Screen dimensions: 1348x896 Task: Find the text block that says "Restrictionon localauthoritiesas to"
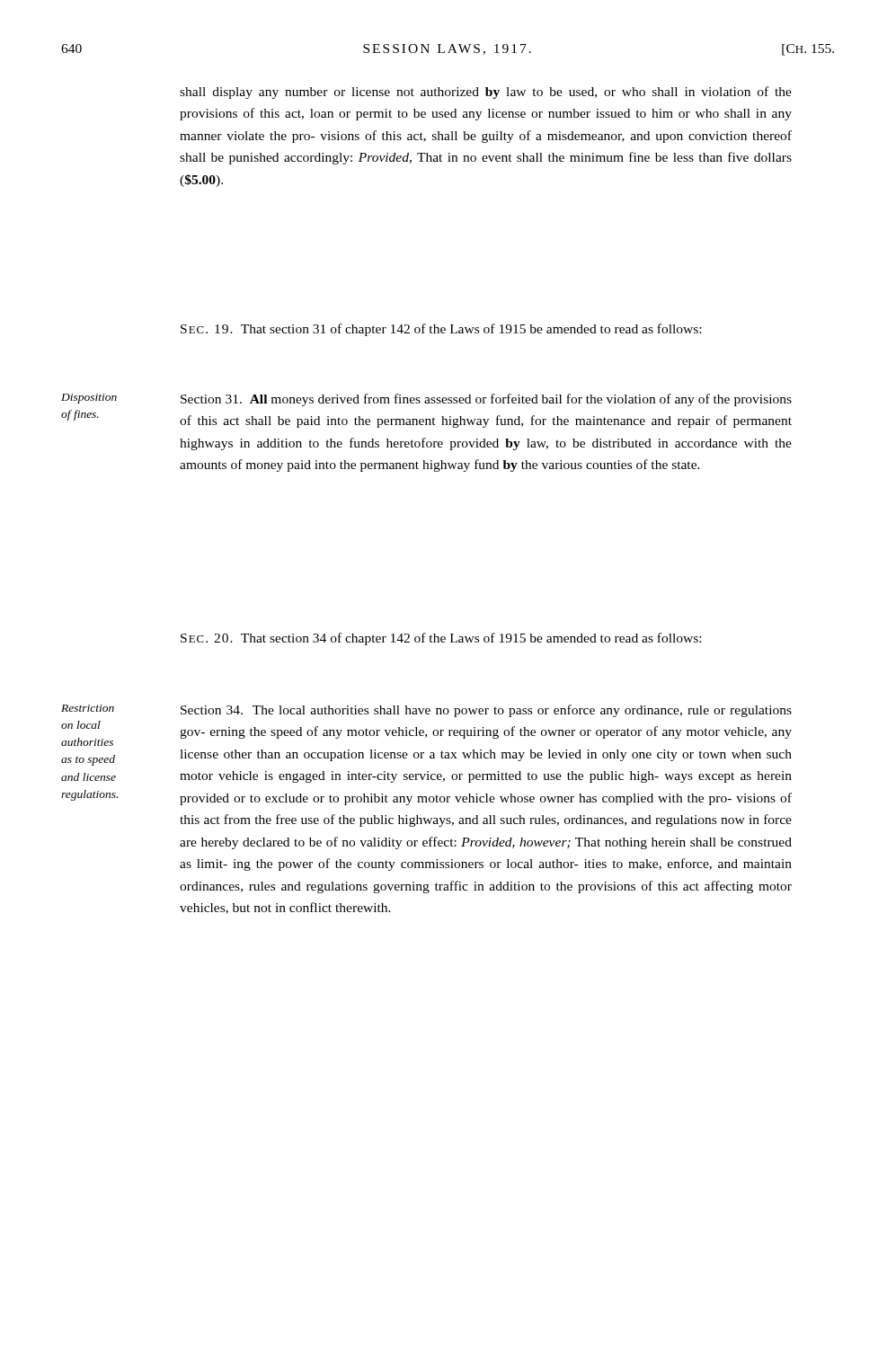click(90, 751)
